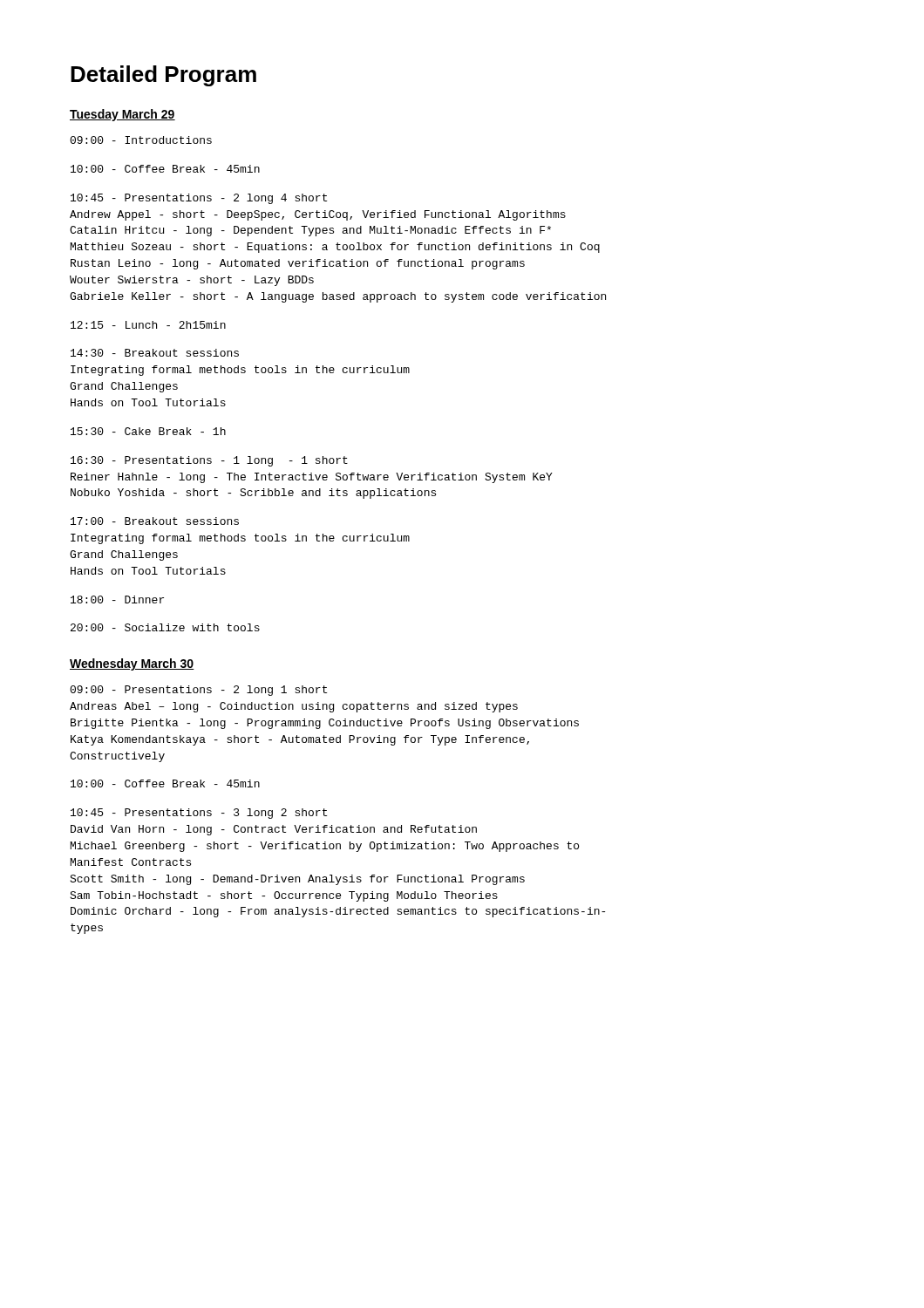Find the block starting "16:30 - Presentations - 1 long"

pyautogui.click(x=311, y=477)
